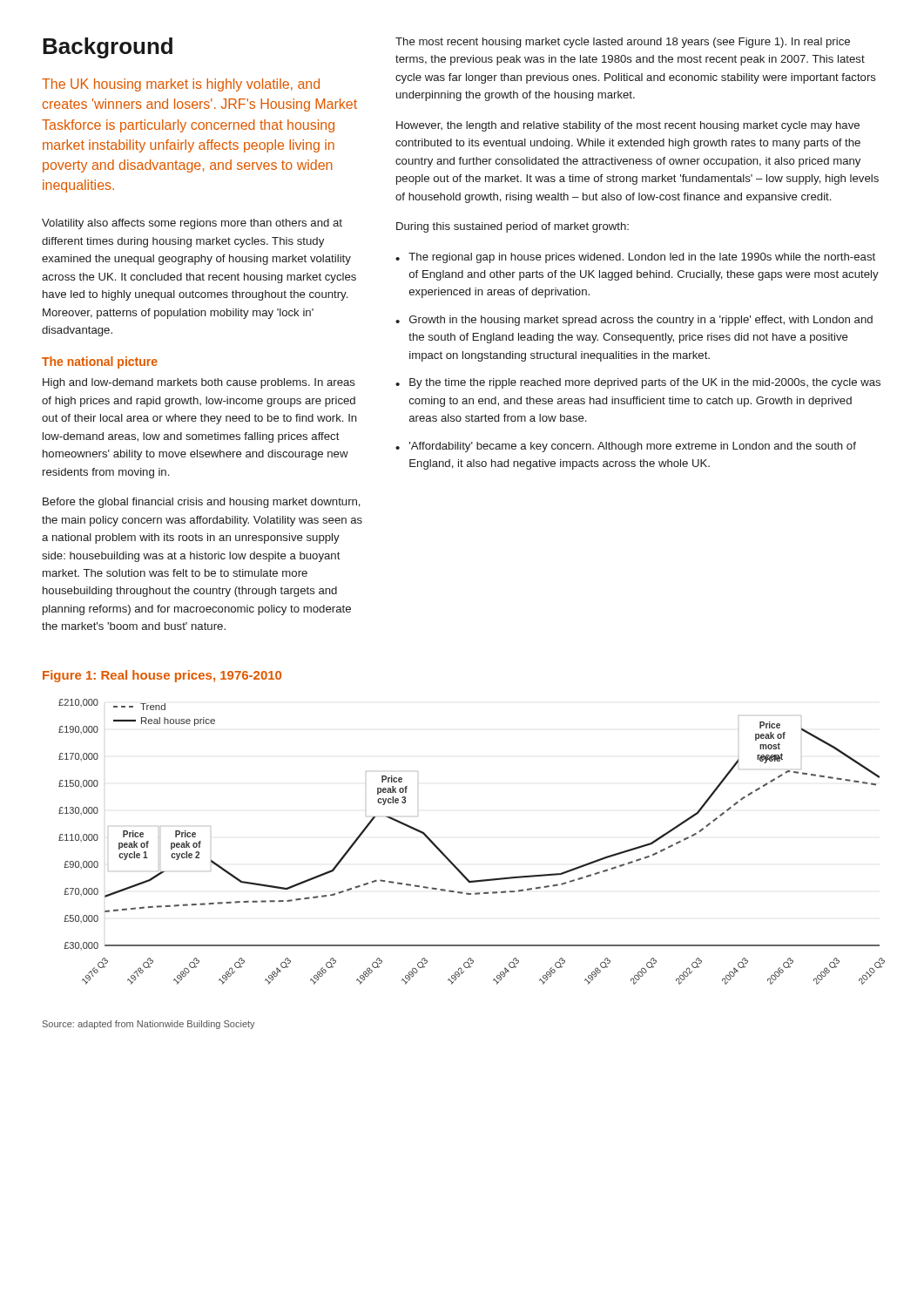Find the block on this page that starts "Growth in the housing market spread"
Image resolution: width=924 pixels, height=1307 pixels.
point(641,337)
